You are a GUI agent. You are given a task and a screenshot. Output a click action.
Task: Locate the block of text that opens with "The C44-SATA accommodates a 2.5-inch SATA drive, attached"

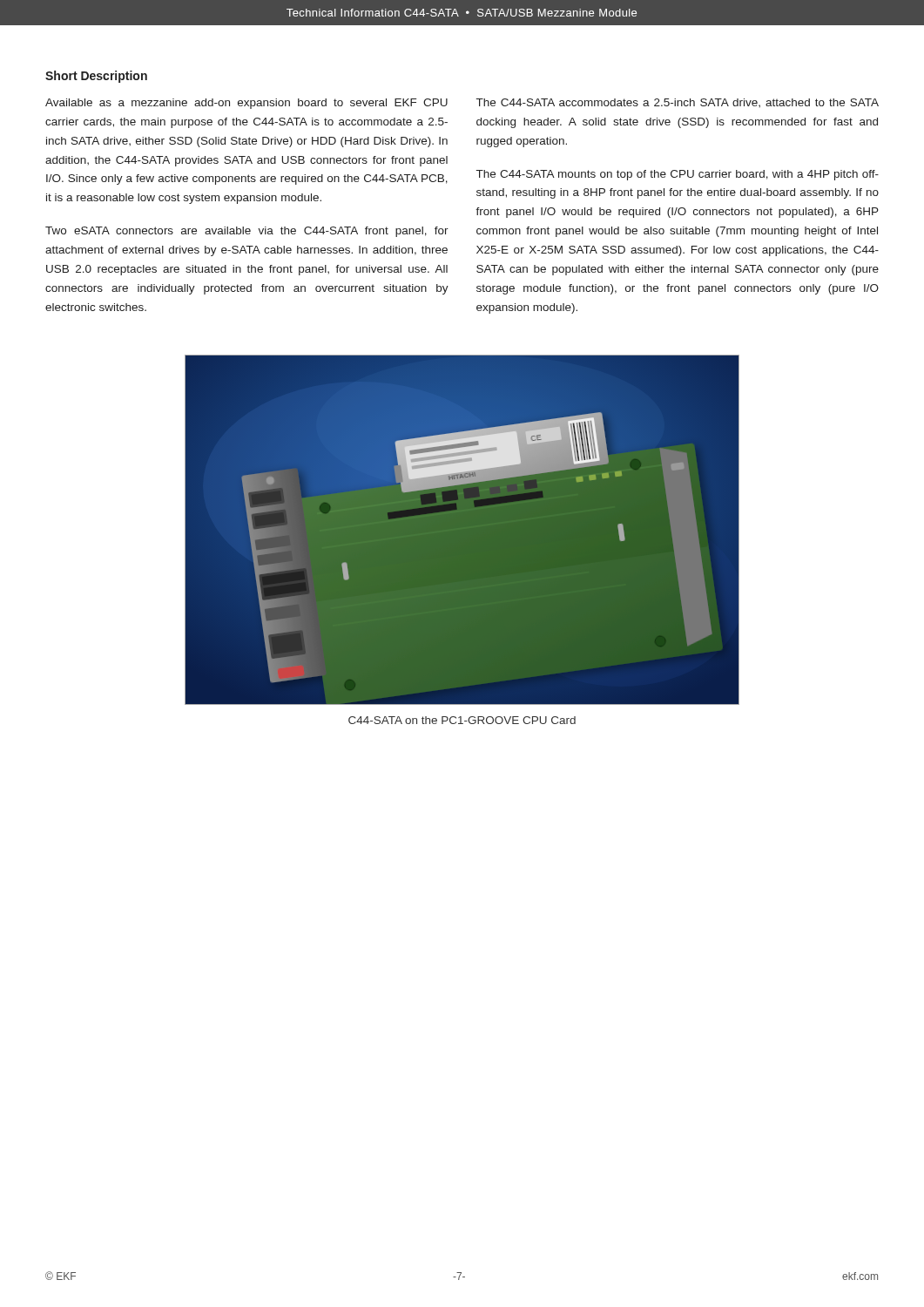(677, 122)
